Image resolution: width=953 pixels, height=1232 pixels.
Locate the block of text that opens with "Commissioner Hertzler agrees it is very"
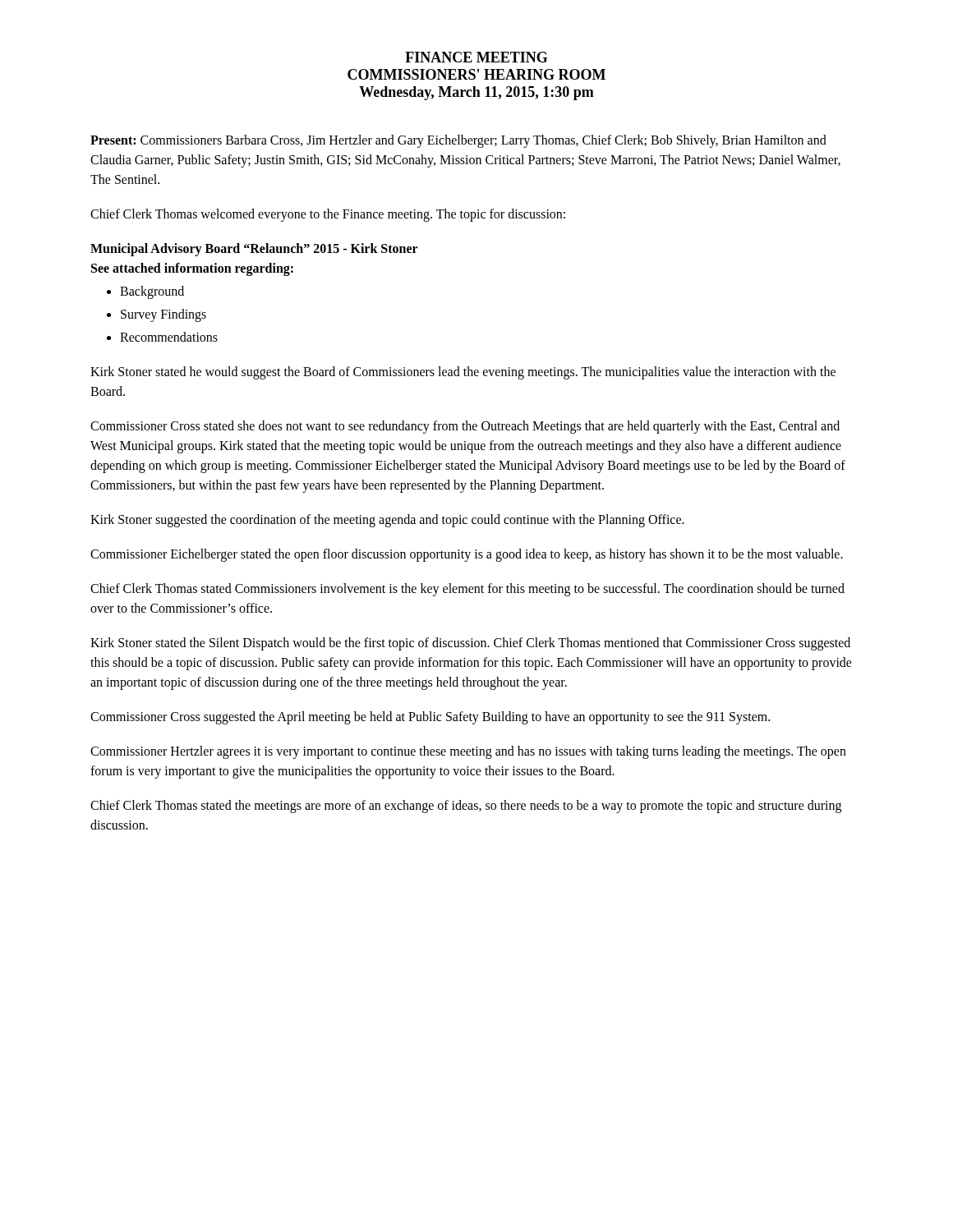(x=468, y=761)
